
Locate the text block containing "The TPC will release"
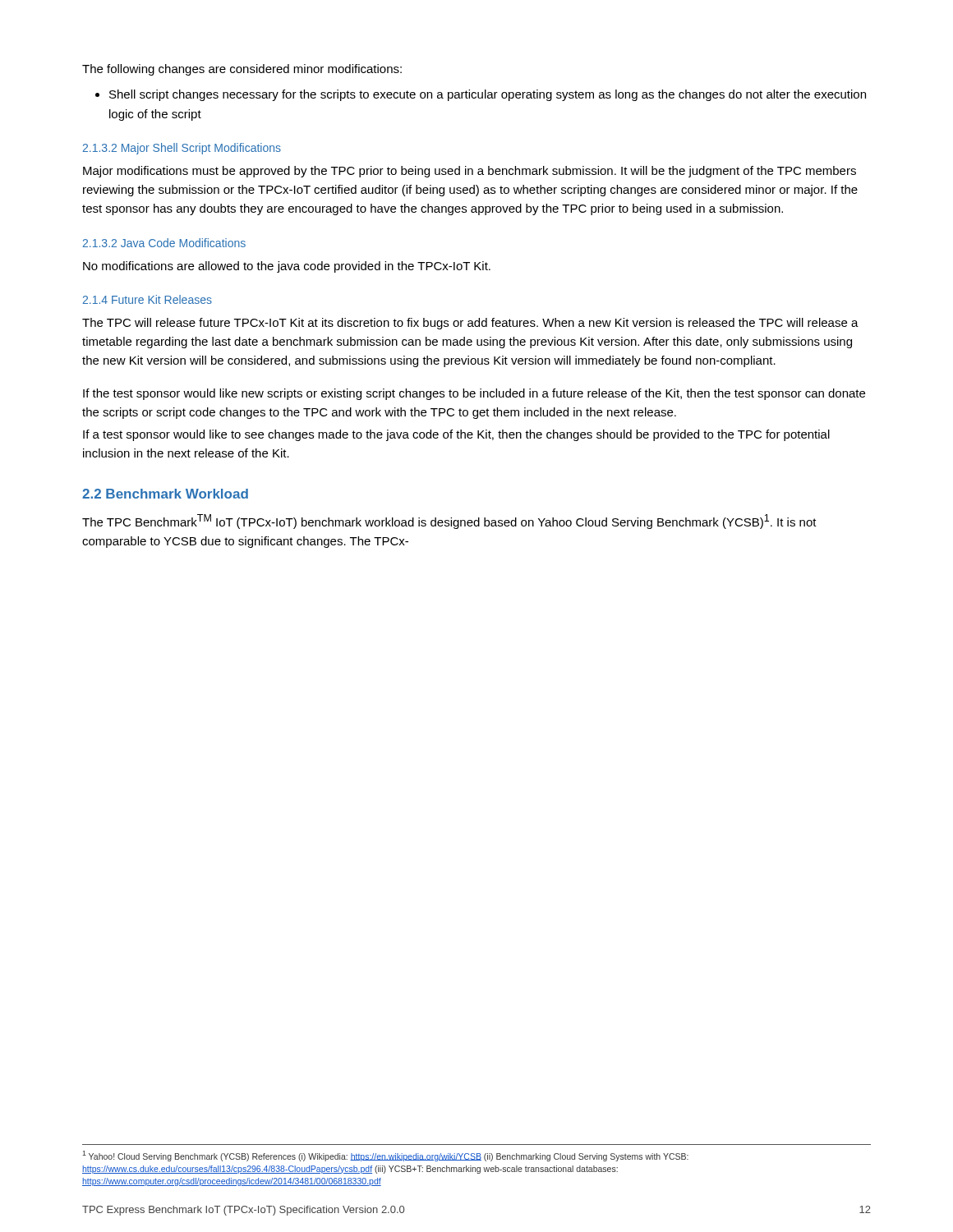click(470, 341)
